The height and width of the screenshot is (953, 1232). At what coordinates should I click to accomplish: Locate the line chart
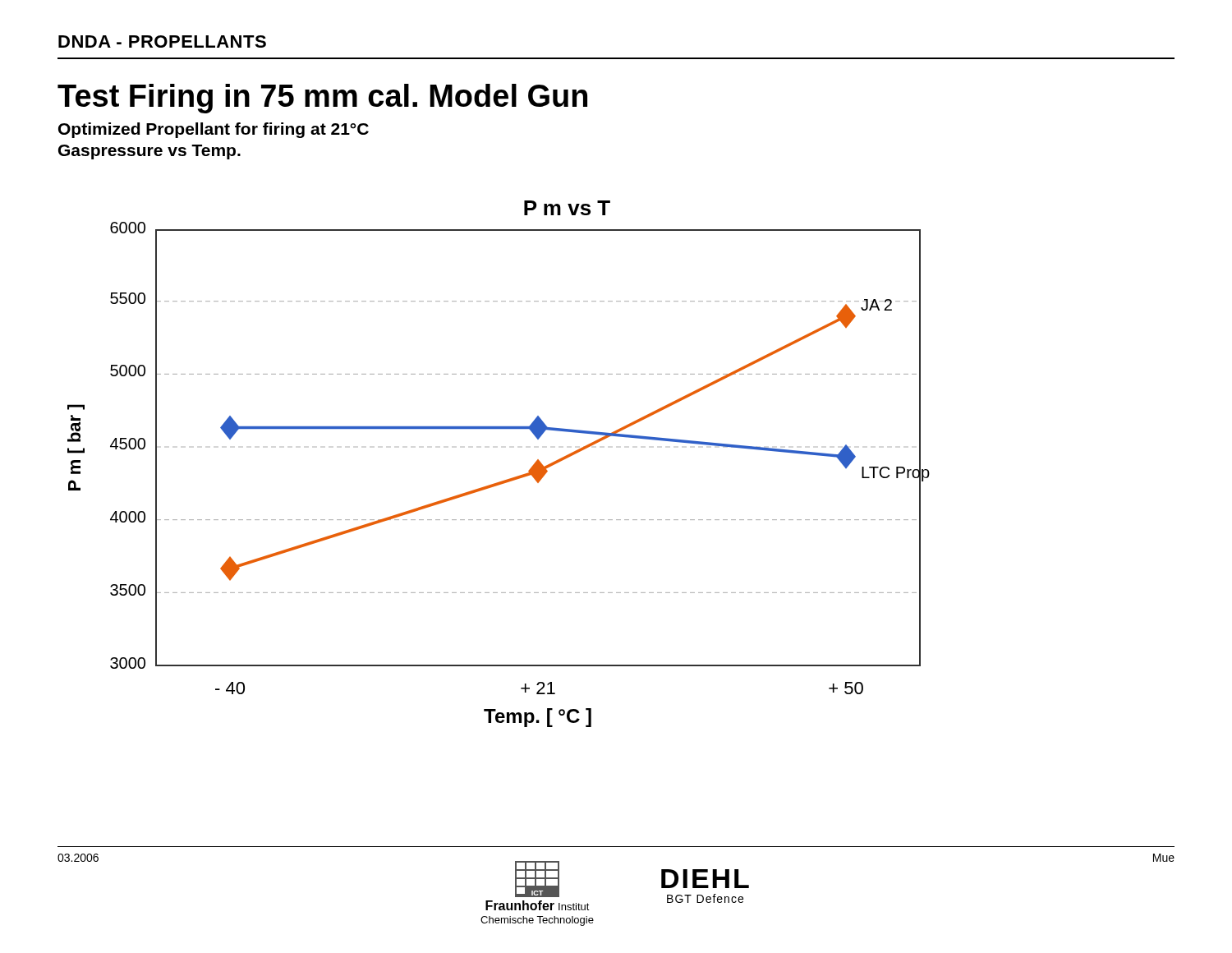click(616, 466)
